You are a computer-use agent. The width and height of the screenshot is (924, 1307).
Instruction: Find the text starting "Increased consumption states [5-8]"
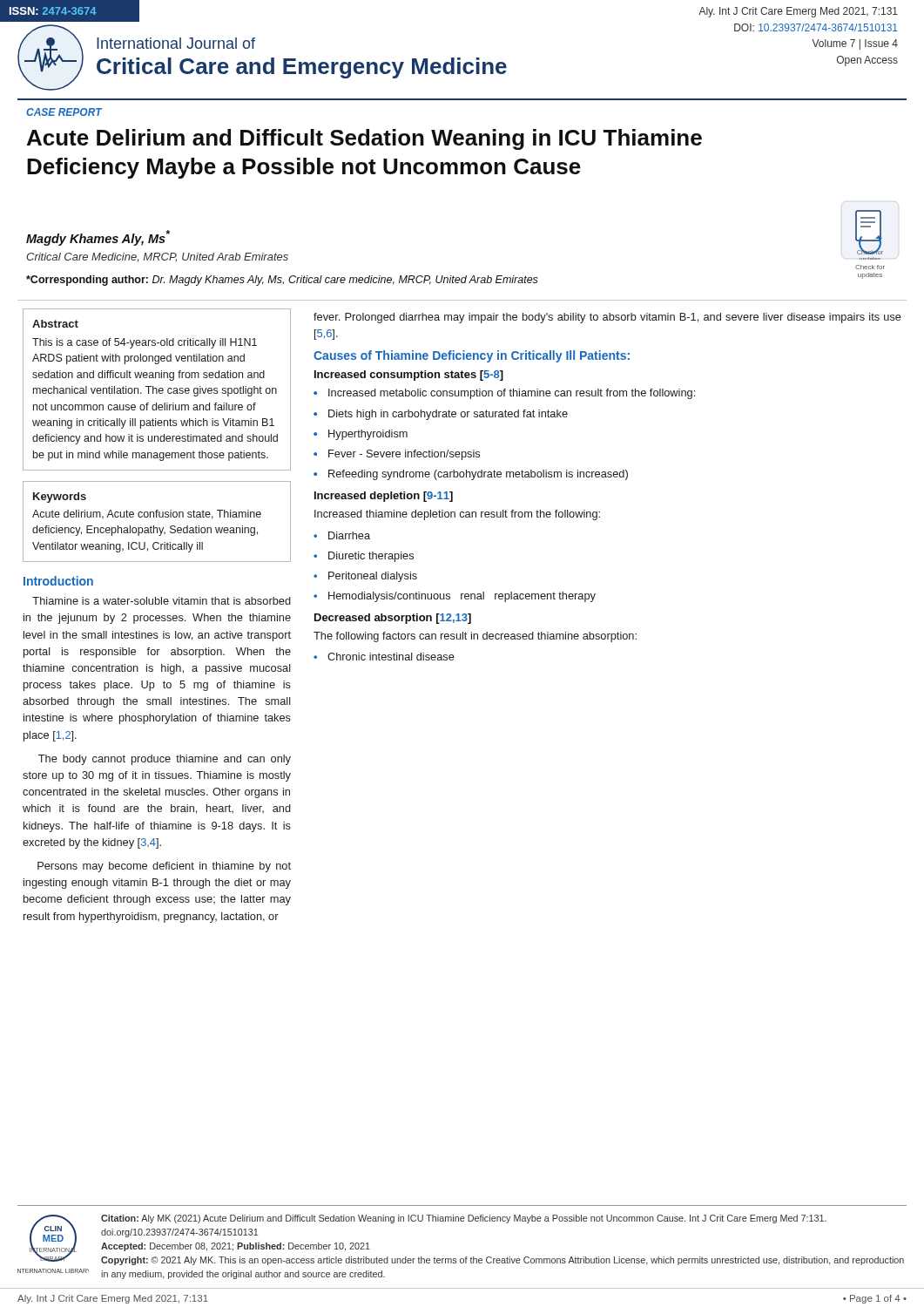[409, 375]
